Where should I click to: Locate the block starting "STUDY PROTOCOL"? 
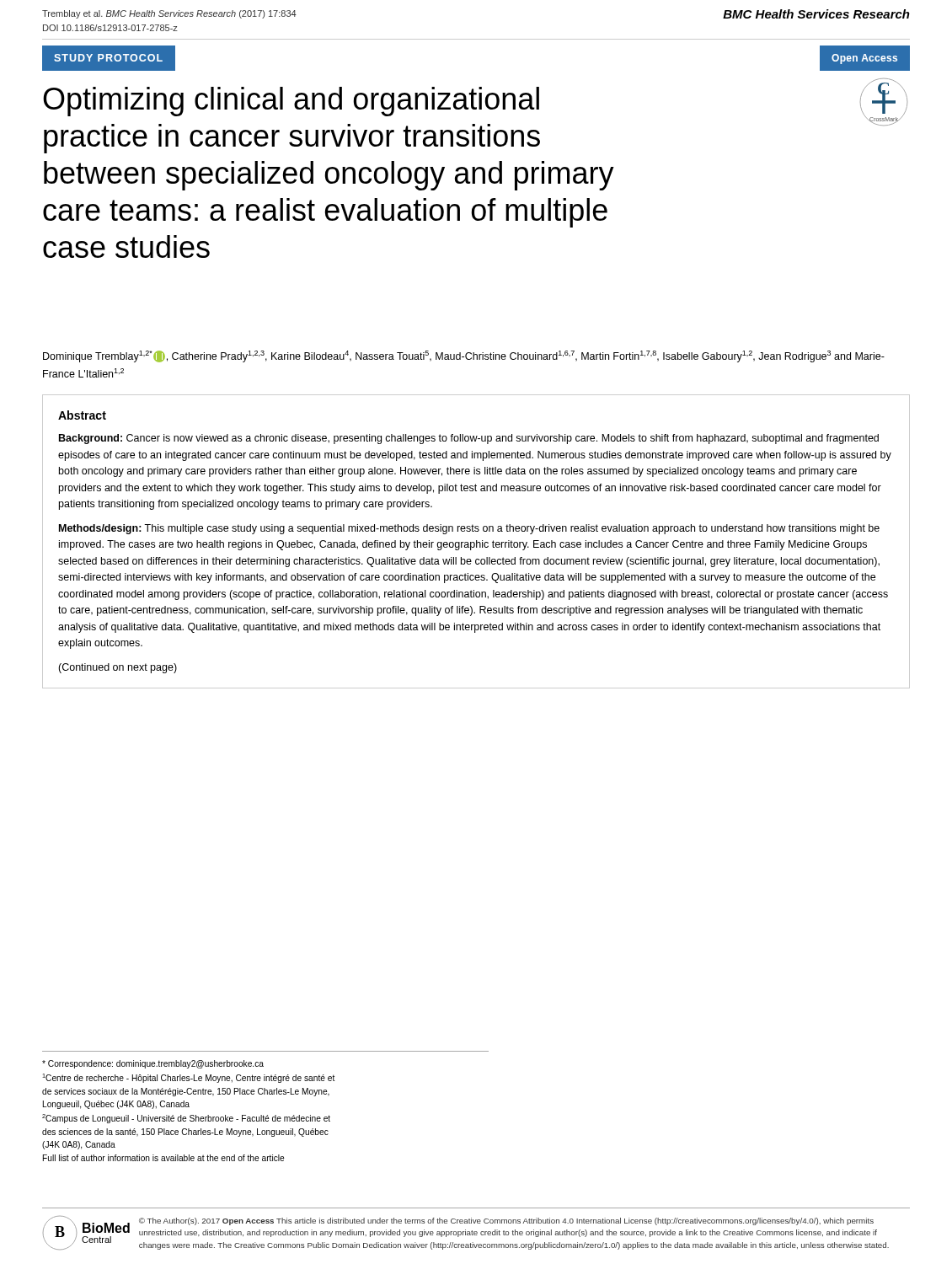tap(109, 58)
